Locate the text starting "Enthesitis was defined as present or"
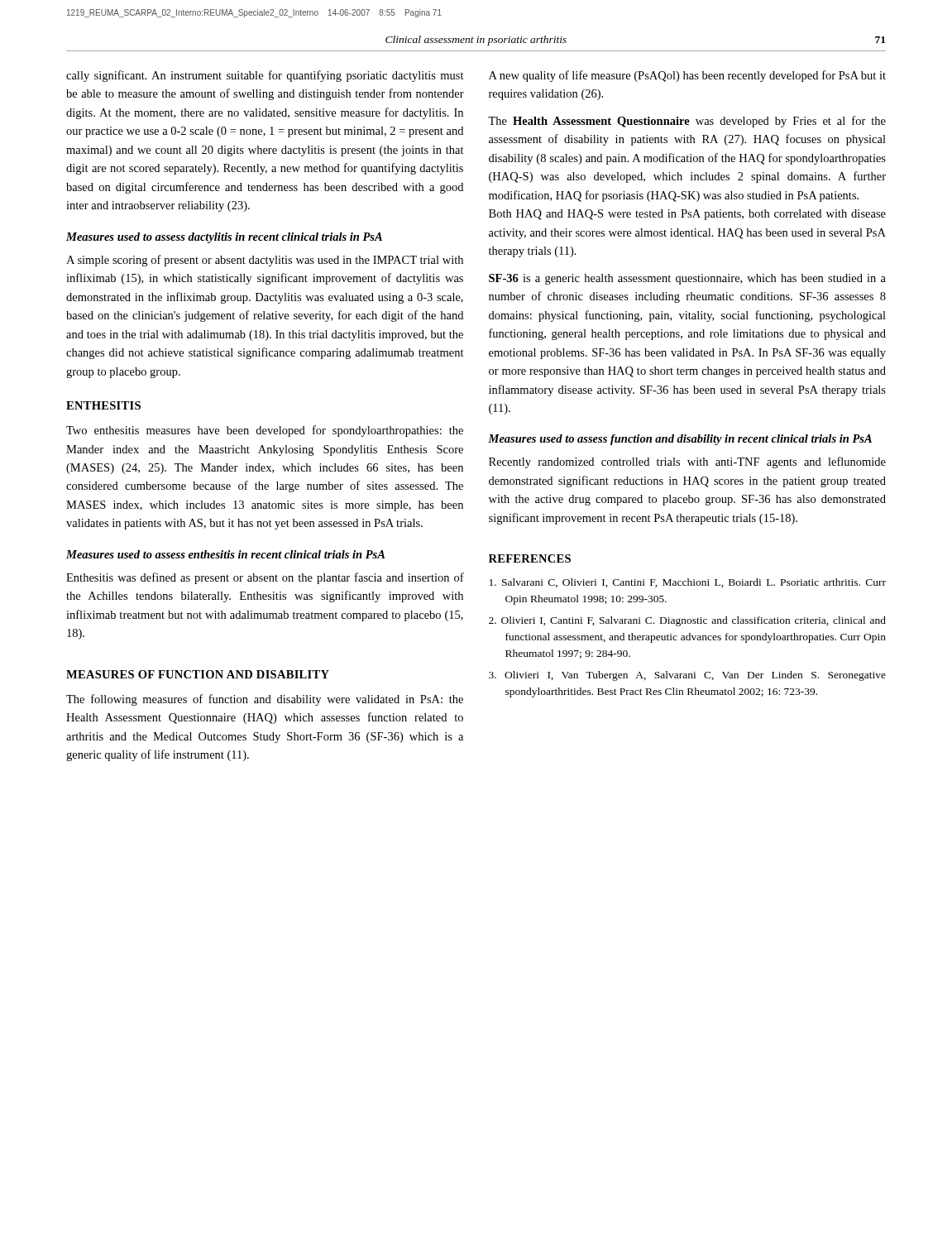952x1241 pixels. [265, 605]
